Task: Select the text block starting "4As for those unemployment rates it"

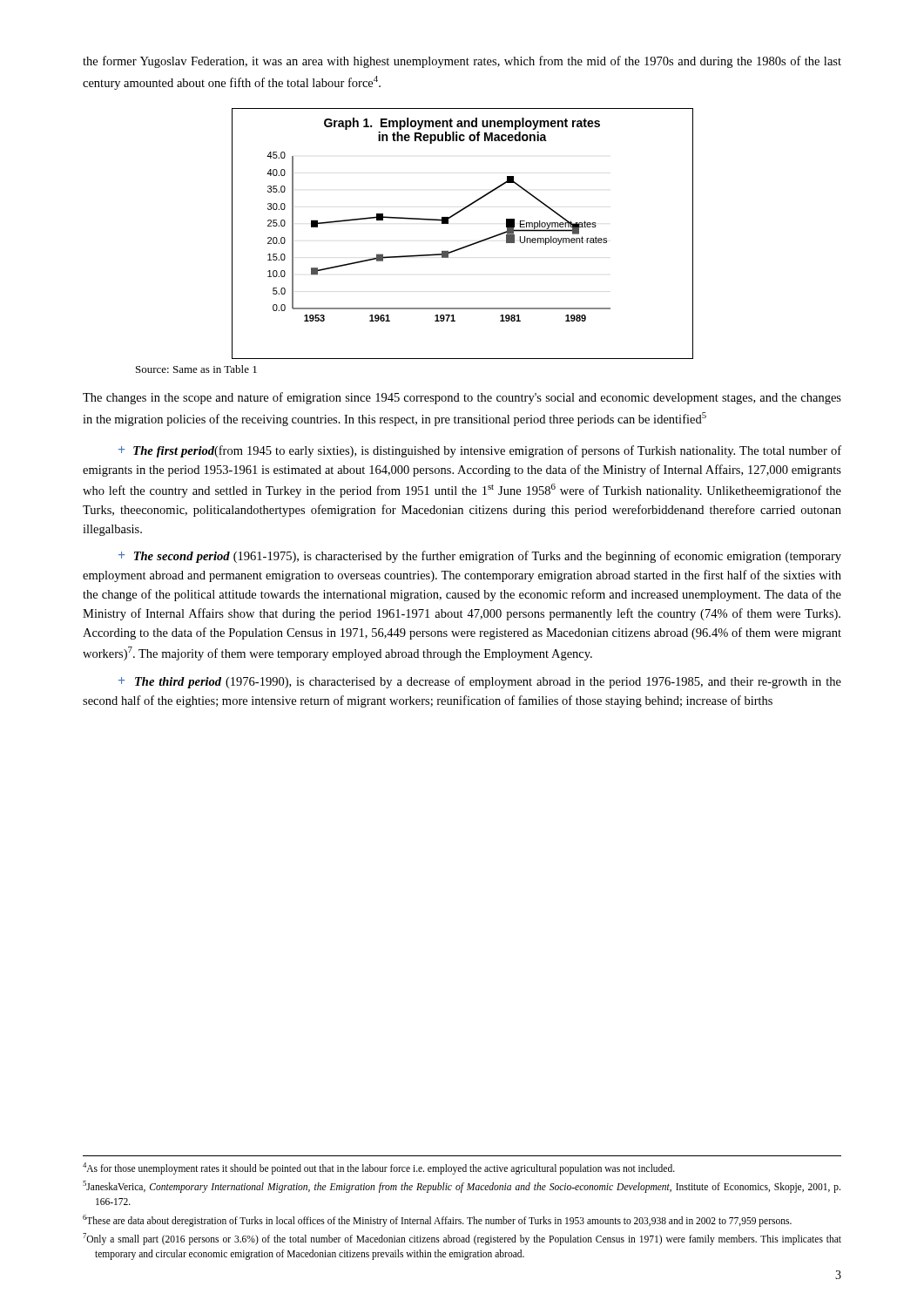Action: tap(462, 1168)
